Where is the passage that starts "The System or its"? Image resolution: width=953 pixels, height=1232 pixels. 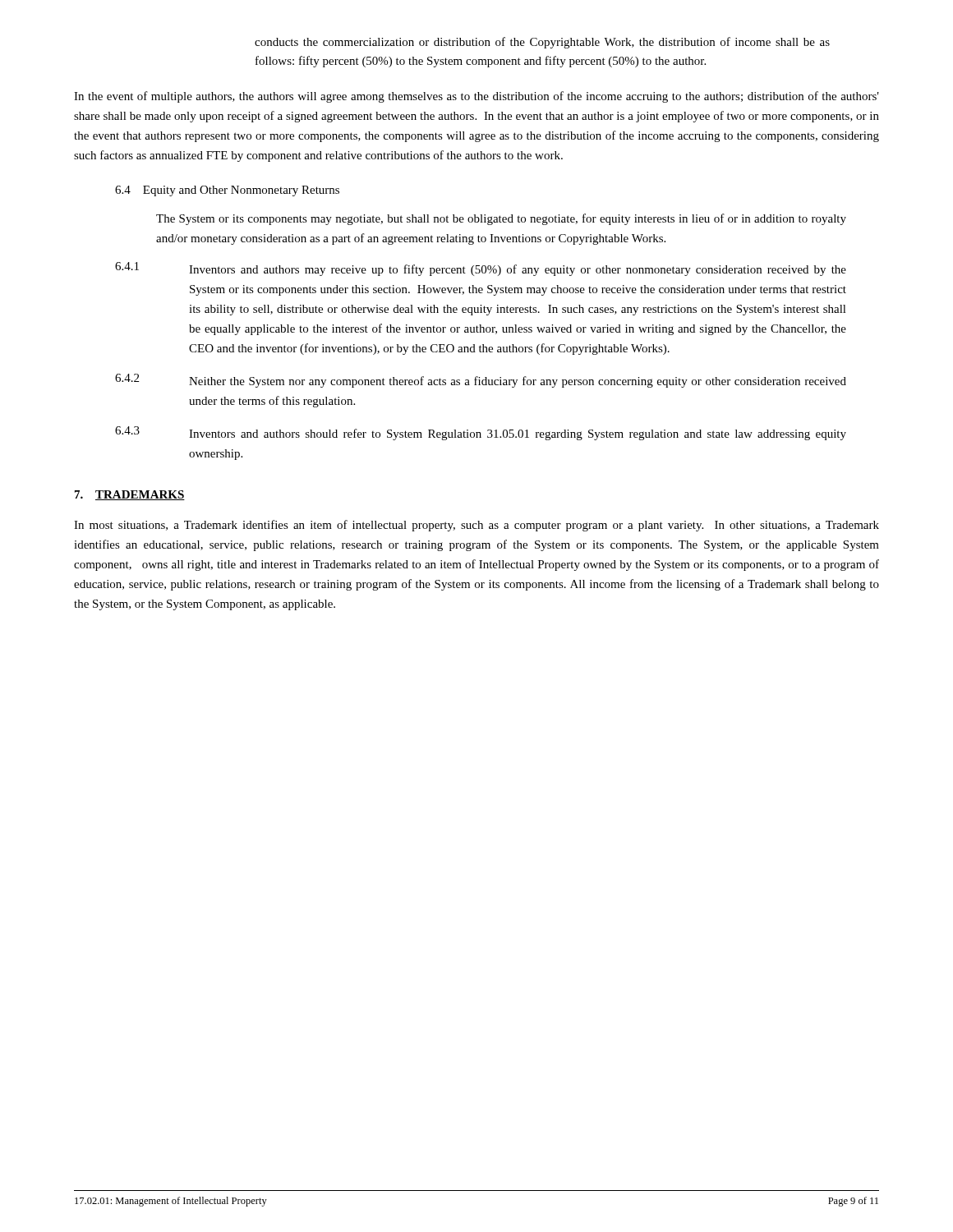click(501, 228)
